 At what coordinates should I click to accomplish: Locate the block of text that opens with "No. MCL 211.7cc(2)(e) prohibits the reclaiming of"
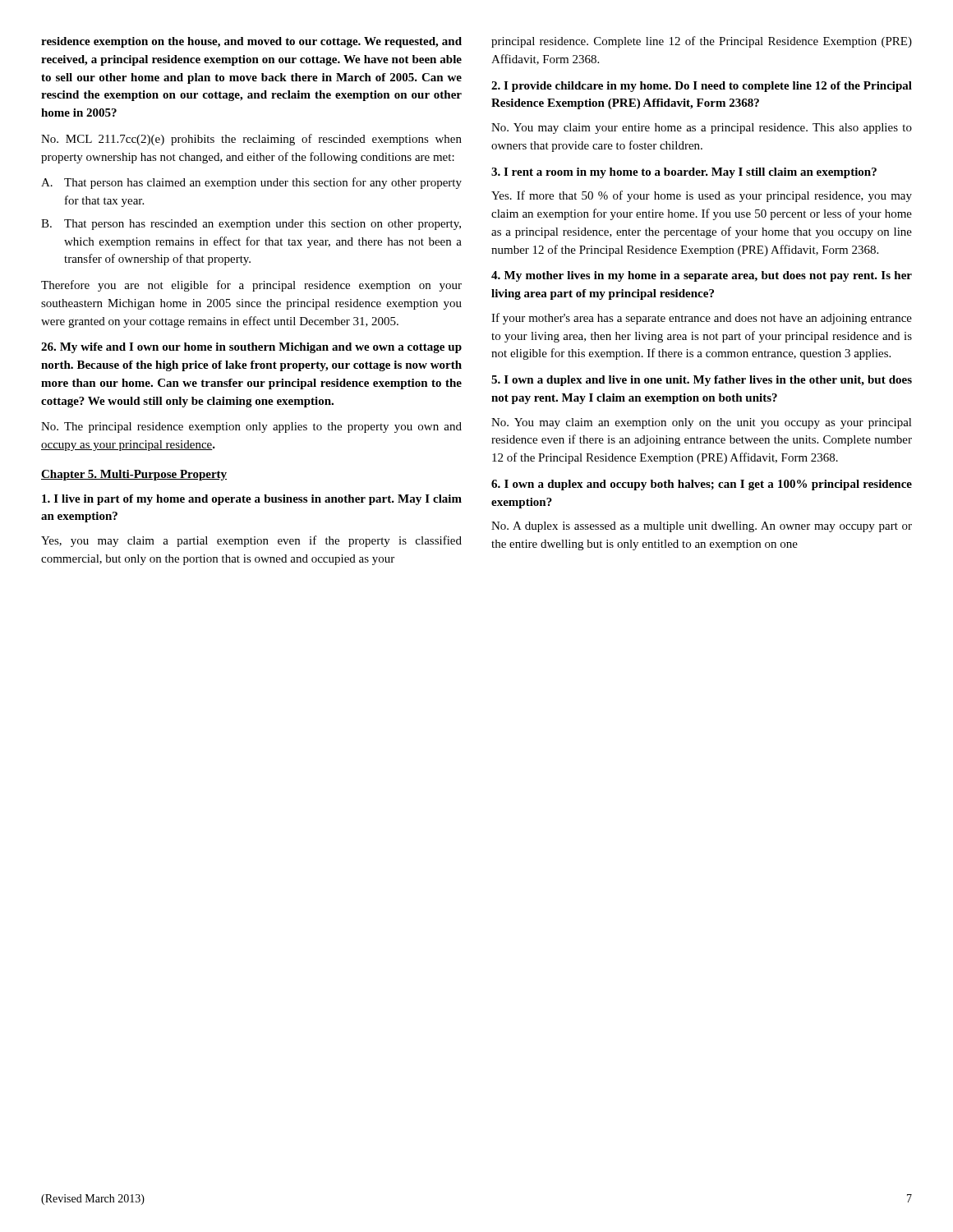pos(251,148)
